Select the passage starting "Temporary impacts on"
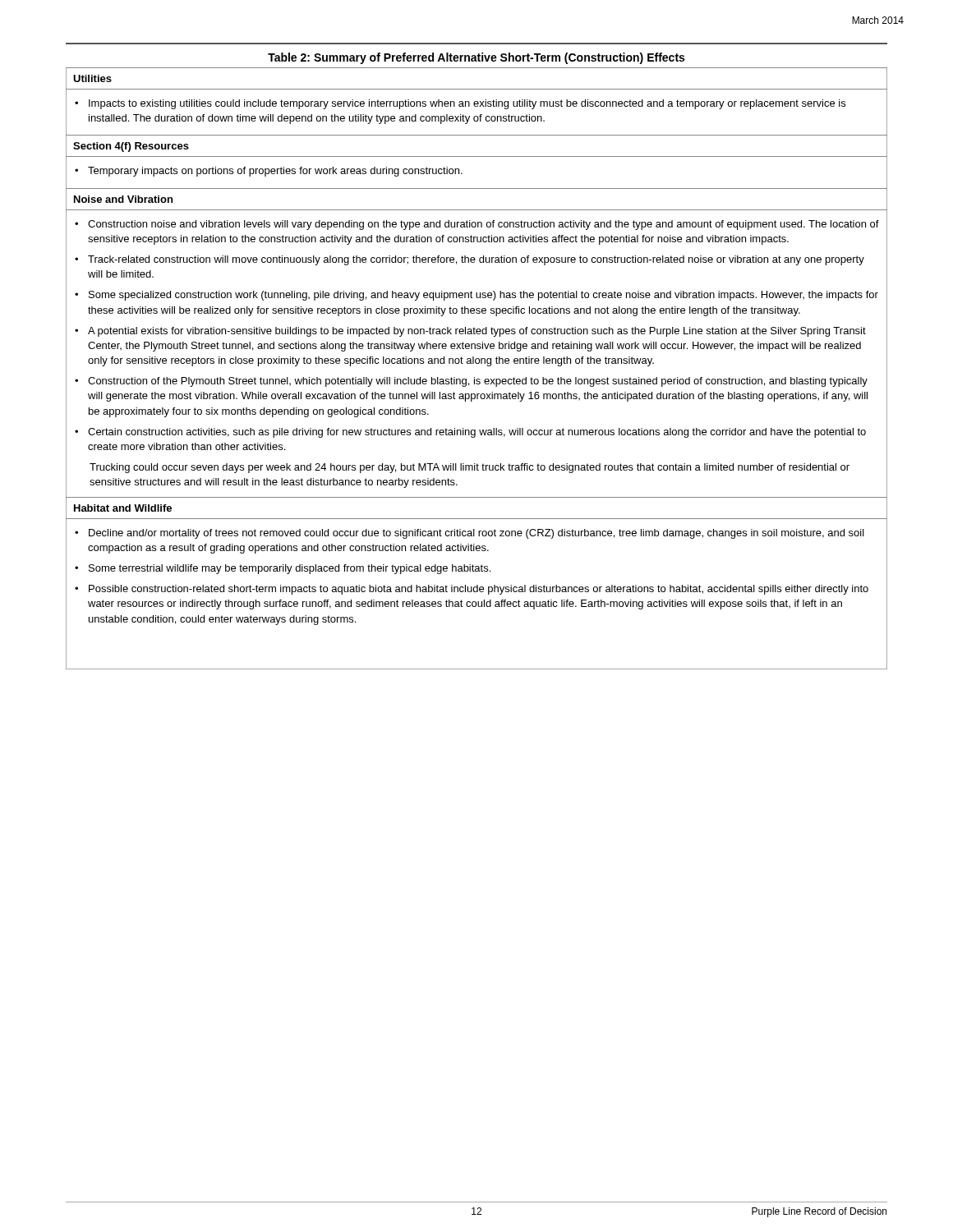The image size is (953, 1232). (x=275, y=171)
